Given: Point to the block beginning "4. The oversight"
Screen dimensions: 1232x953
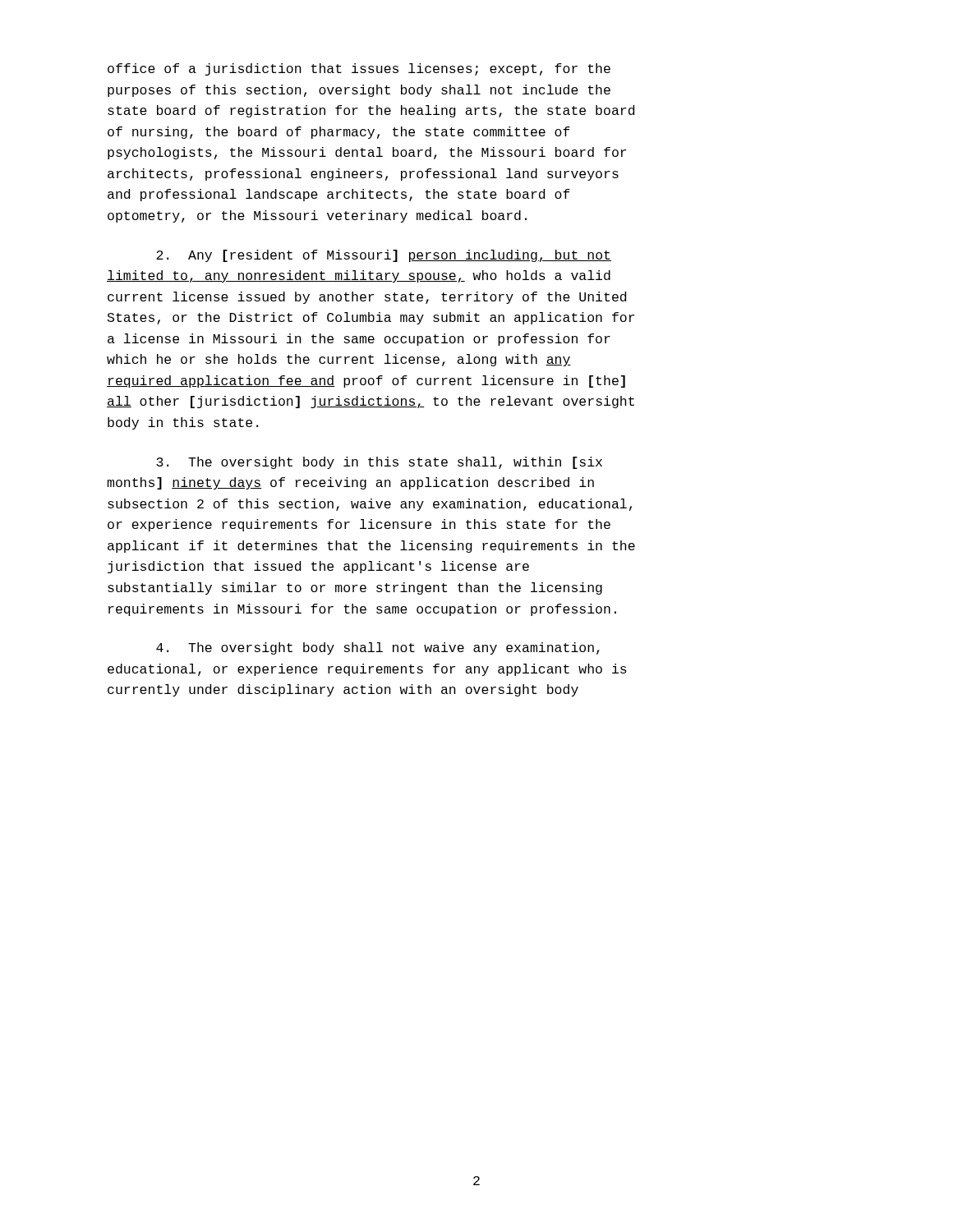Looking at the screenshot, I should coord(367,669).
